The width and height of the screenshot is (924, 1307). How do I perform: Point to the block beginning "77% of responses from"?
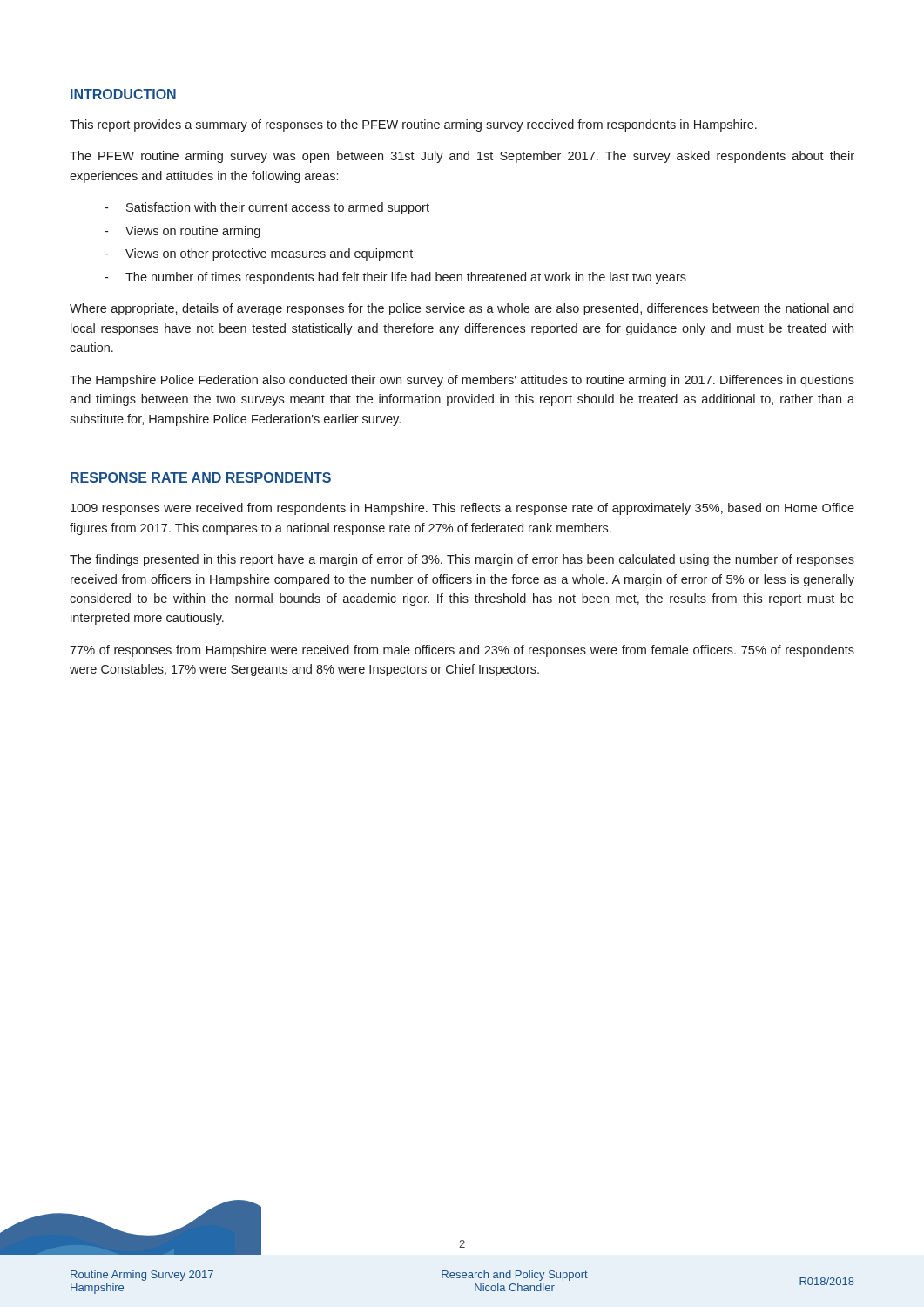462,660
